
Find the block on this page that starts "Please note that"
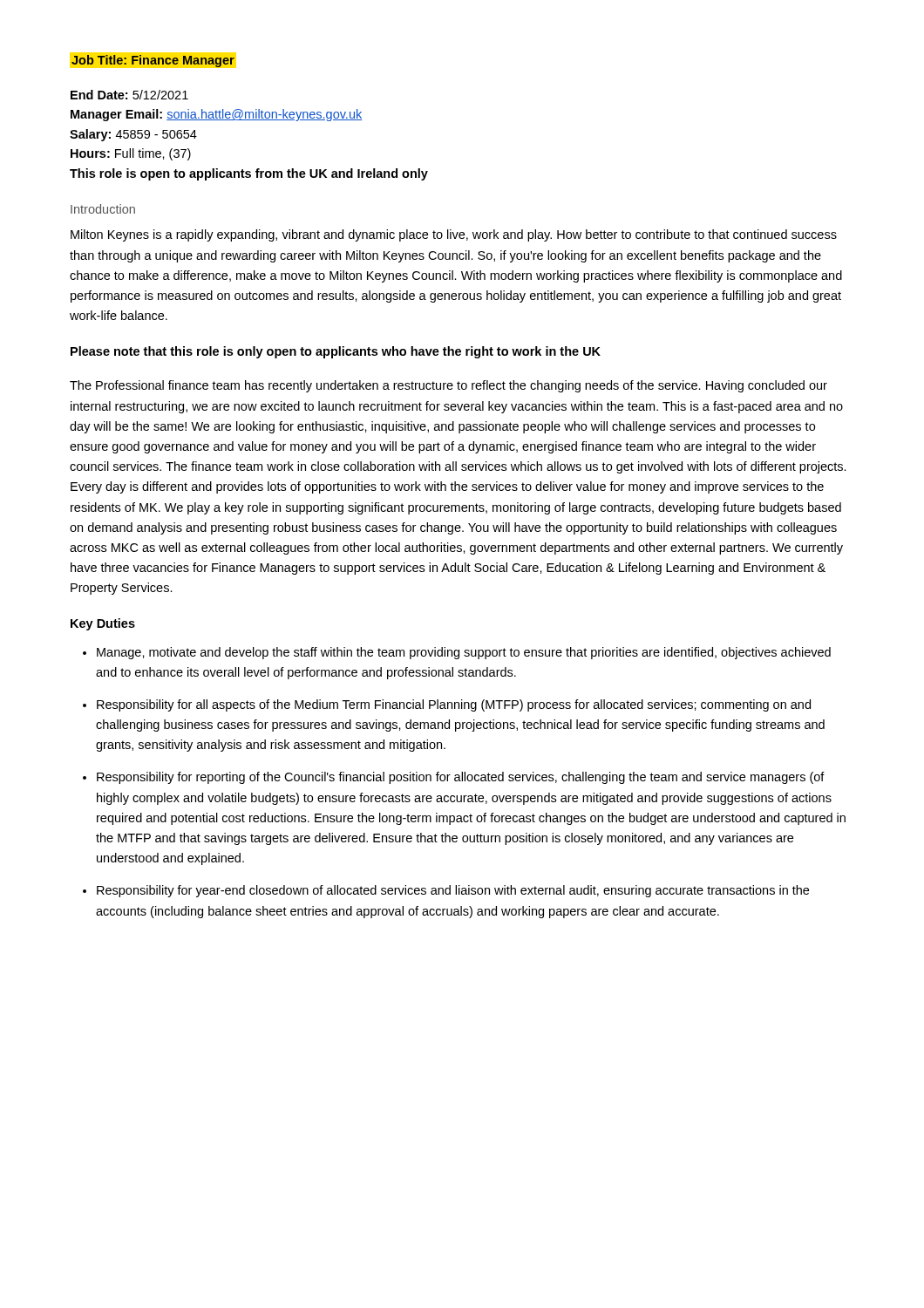coord(335,352)
